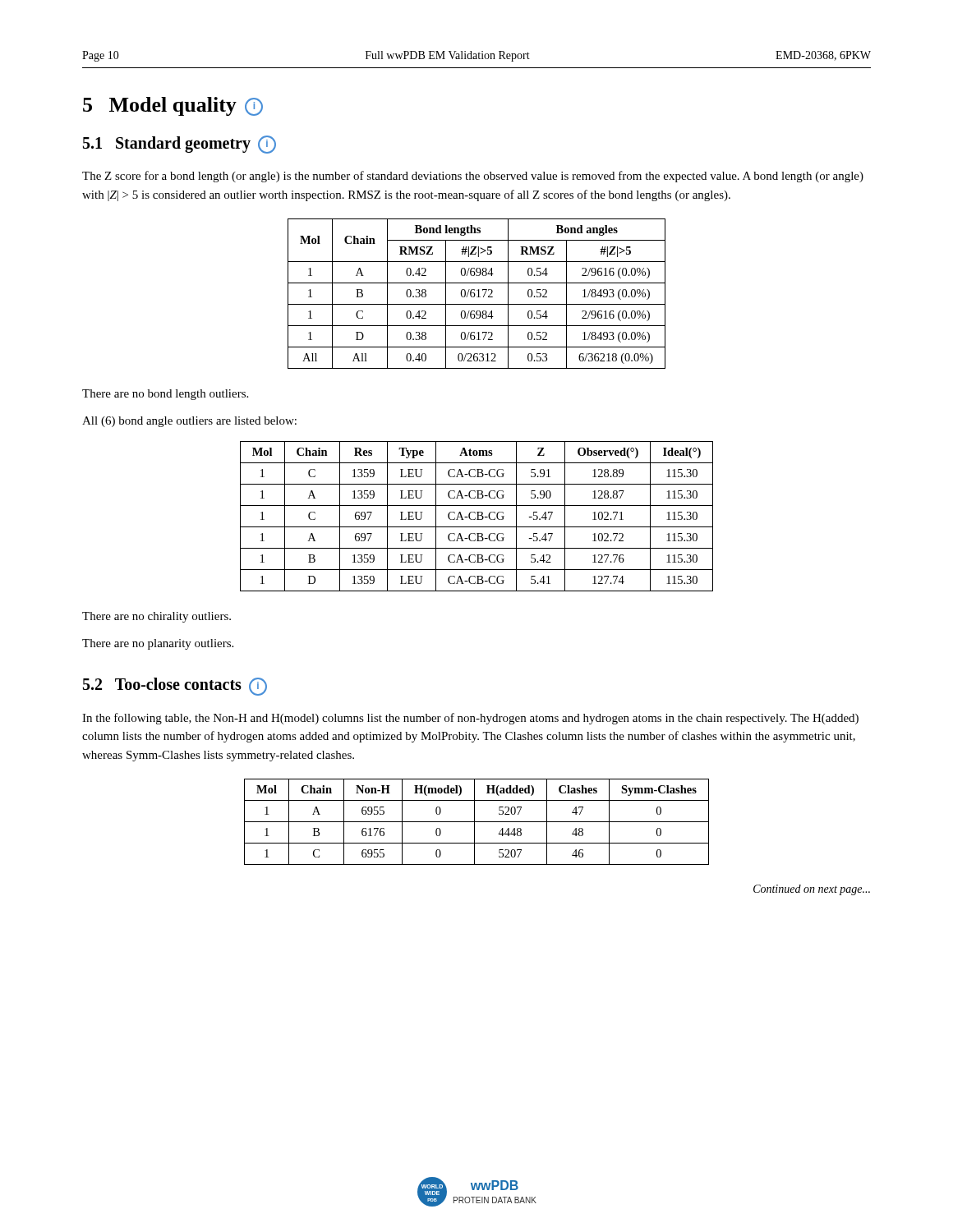This screenshot has height=1232, width=953.
Task: Locate the text containing "All (6) bond angle outliers are listed below:"
Action: (189, 422)
